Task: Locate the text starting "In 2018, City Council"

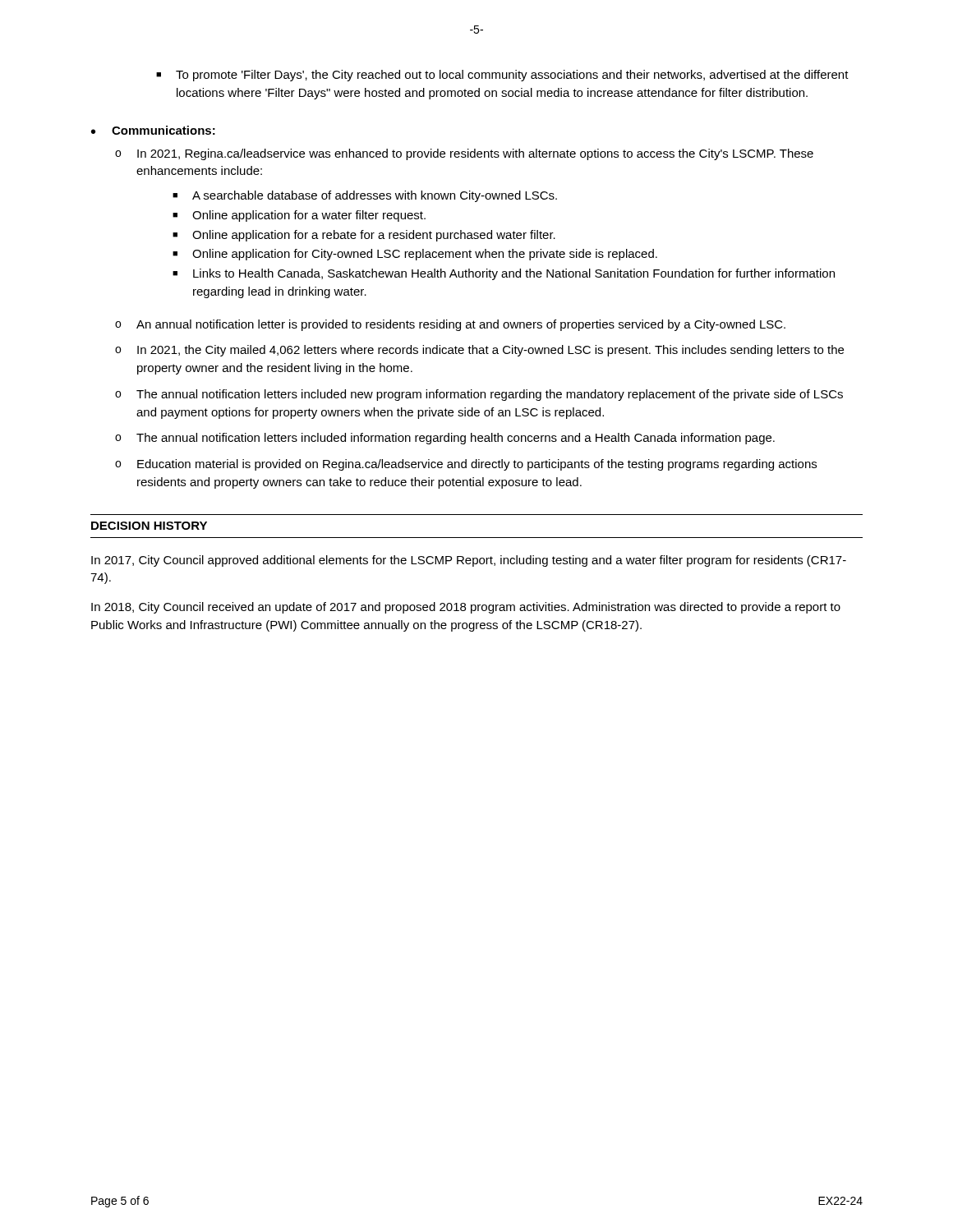Action: (465, 616)
